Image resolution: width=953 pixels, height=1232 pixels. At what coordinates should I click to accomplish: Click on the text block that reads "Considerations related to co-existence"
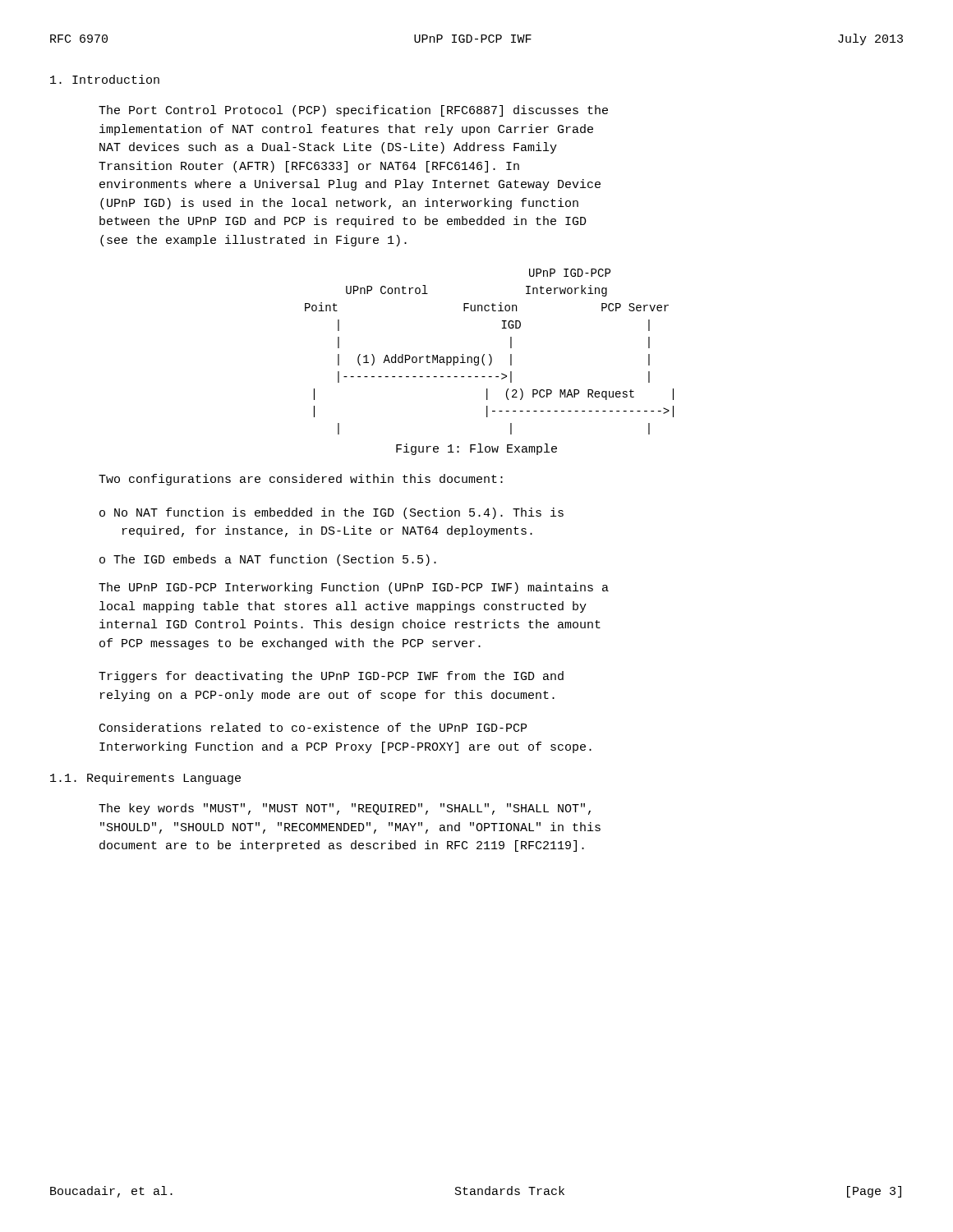(x=346, y=738)
